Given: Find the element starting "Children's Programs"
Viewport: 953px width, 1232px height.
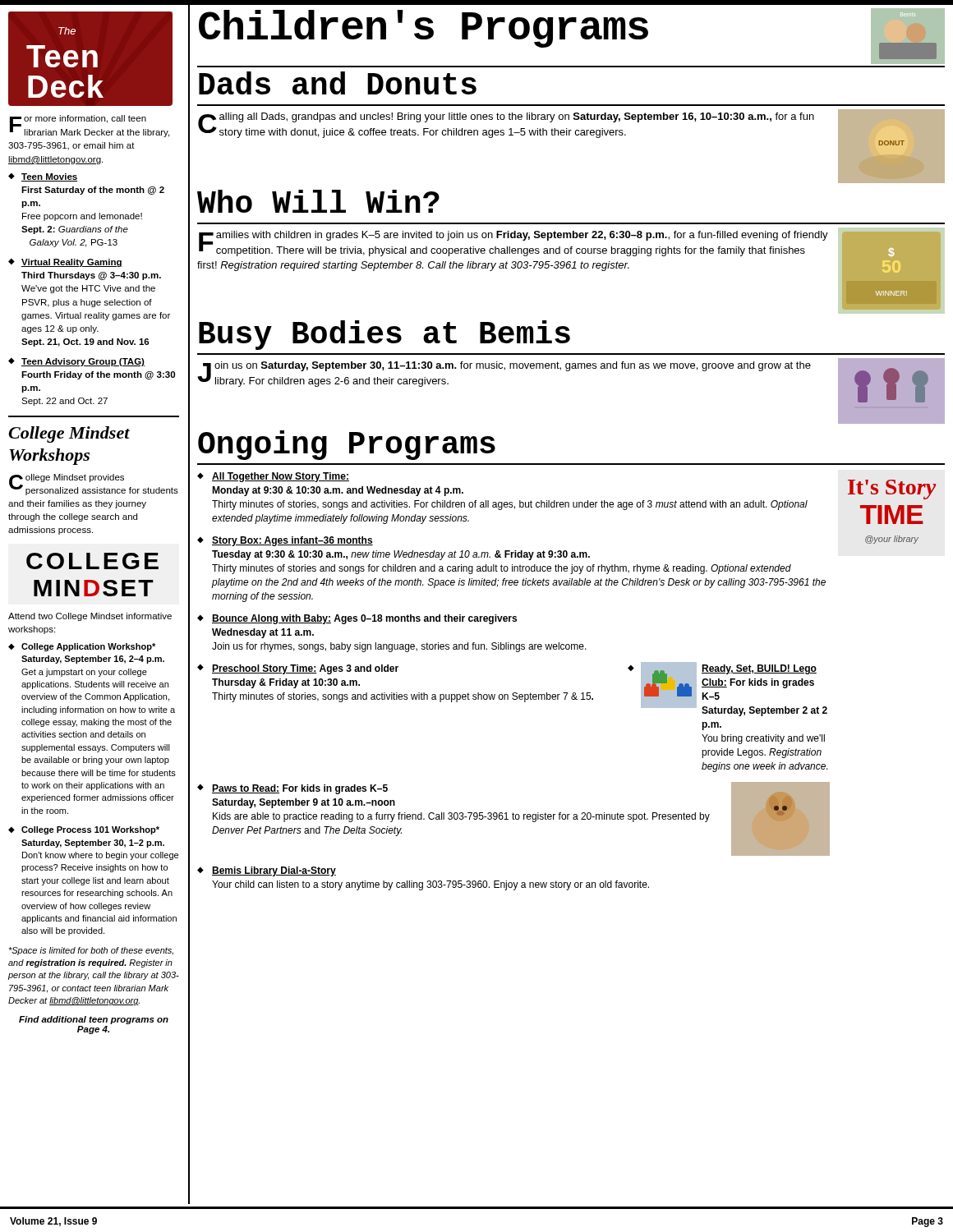Looking at the screenshot, I should (x=424, y=29).
